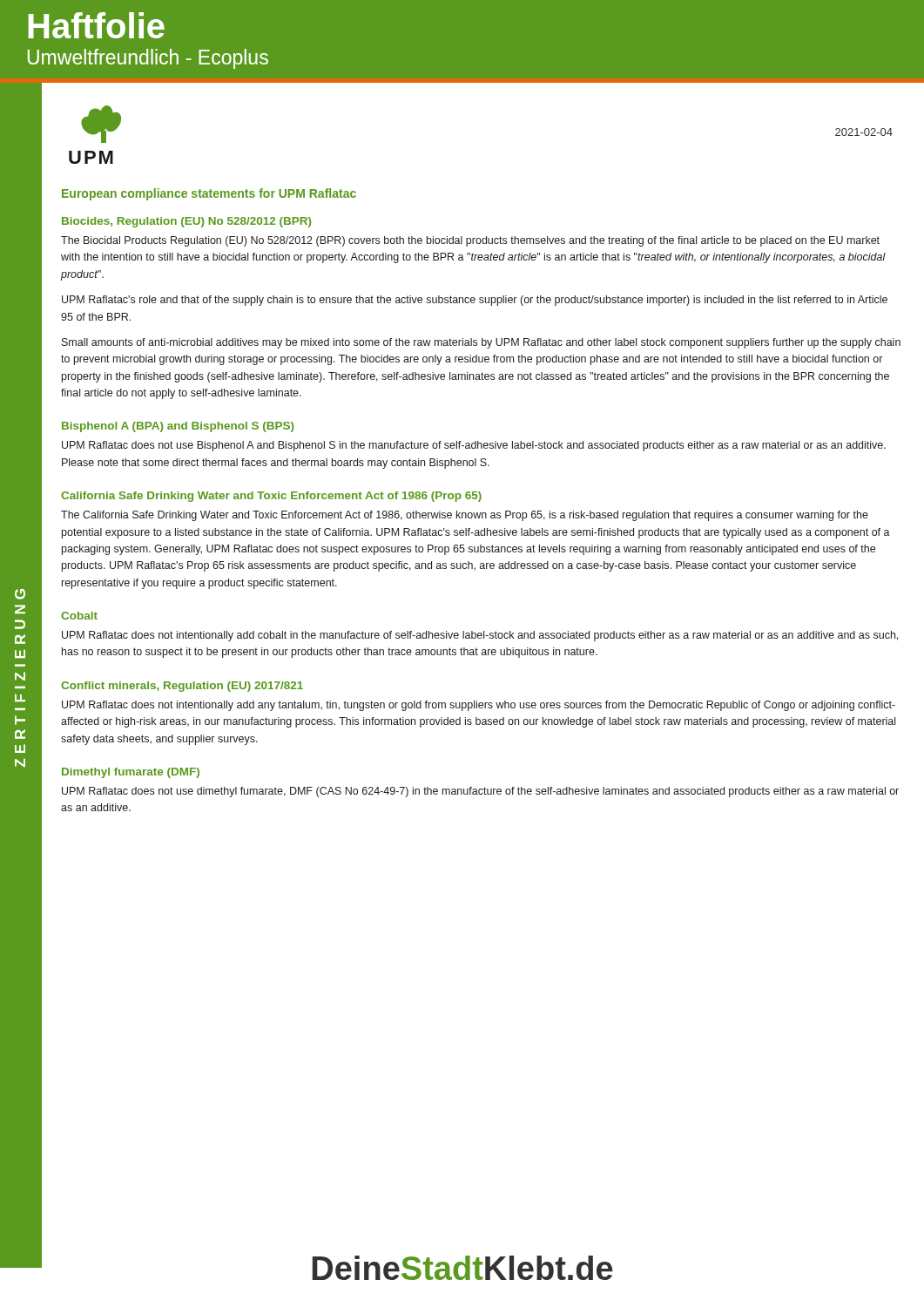Select the logo
Screen dimensions: 1307x924
tap(98, 136)
